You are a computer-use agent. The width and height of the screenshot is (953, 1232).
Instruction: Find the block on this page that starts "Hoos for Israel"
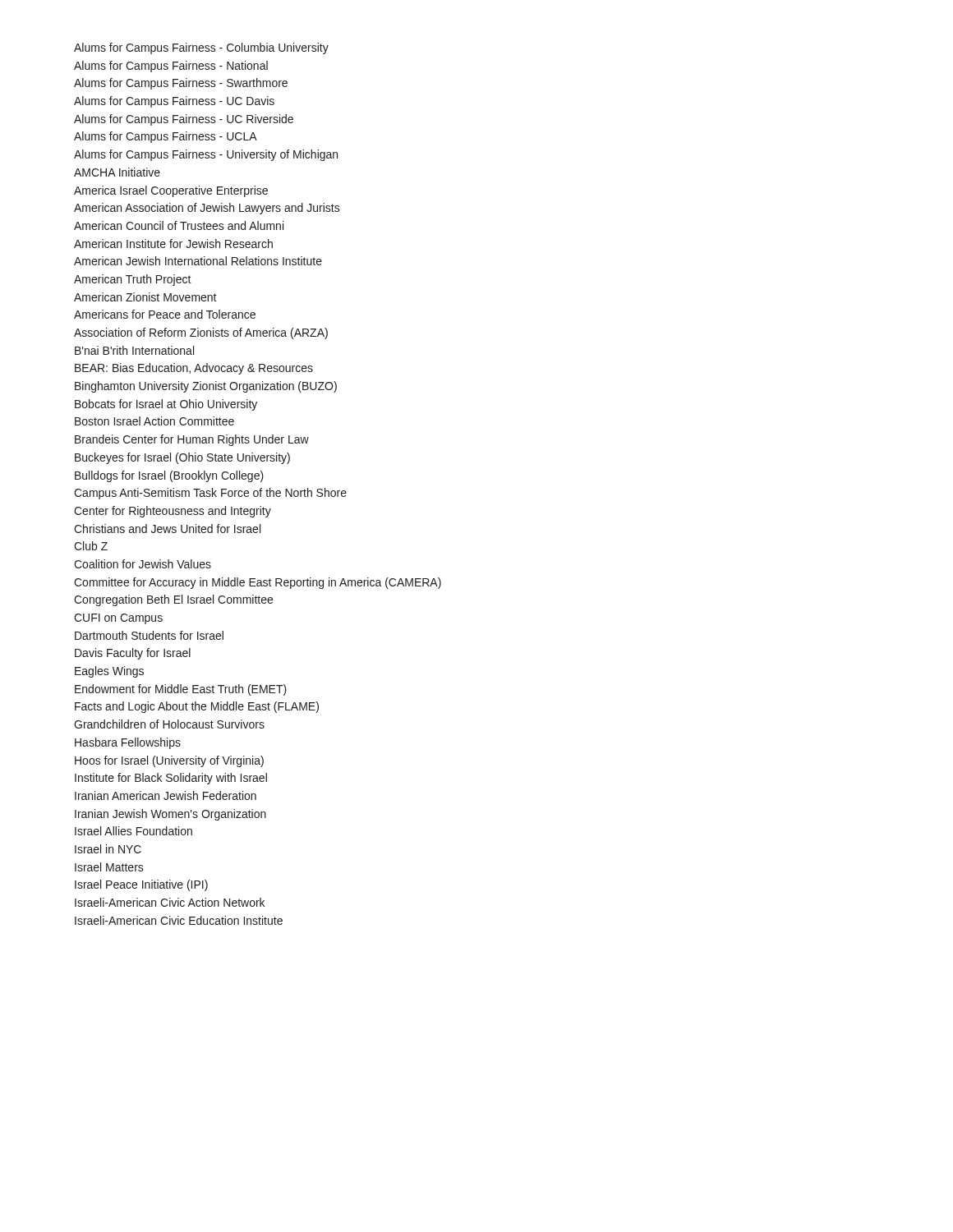[169, 761]
